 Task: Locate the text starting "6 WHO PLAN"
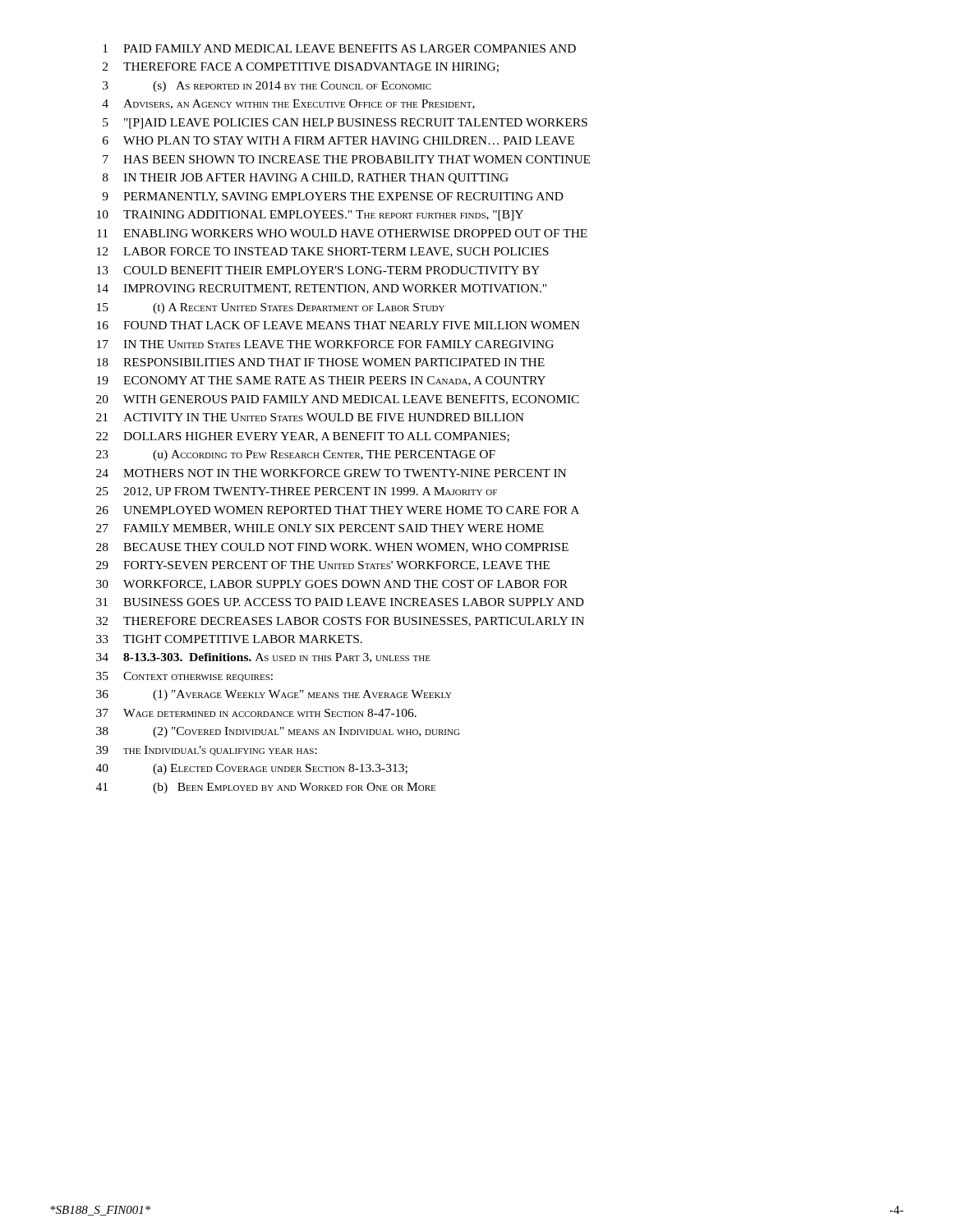point(476,141)
